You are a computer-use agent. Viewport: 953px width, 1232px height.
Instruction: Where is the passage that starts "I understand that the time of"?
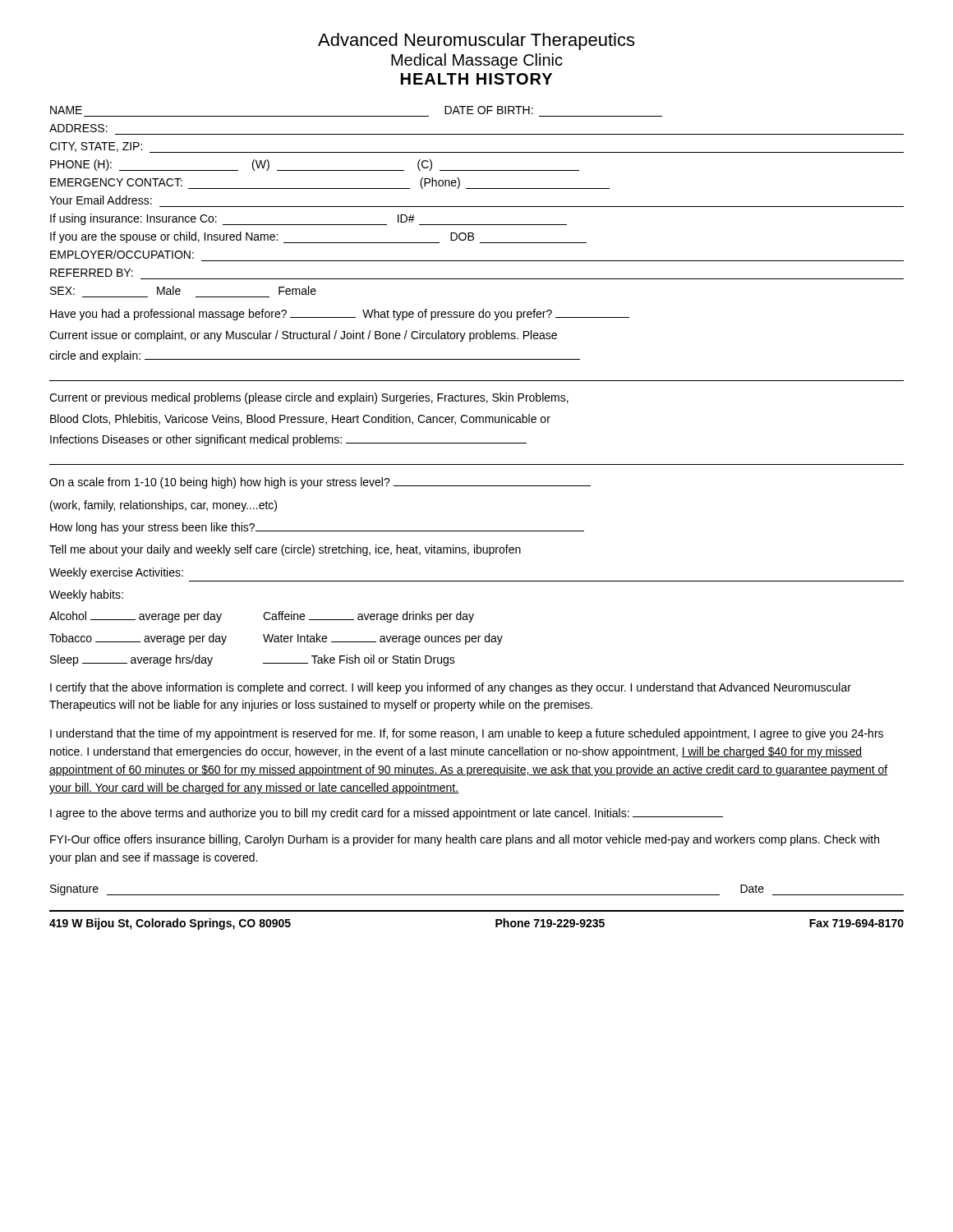(x=468, y=761)
